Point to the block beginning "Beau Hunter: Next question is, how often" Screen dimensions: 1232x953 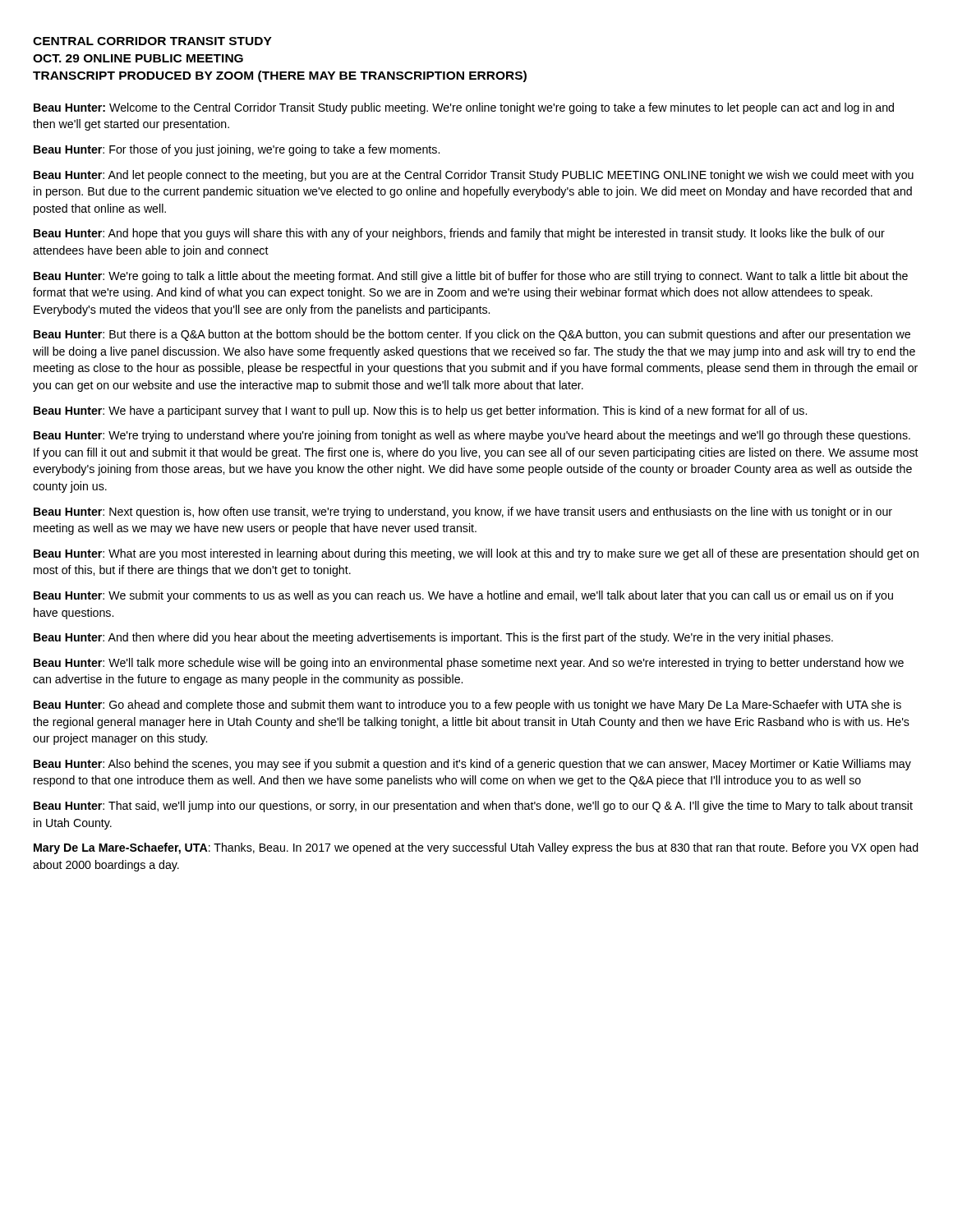tap(463, 520)
